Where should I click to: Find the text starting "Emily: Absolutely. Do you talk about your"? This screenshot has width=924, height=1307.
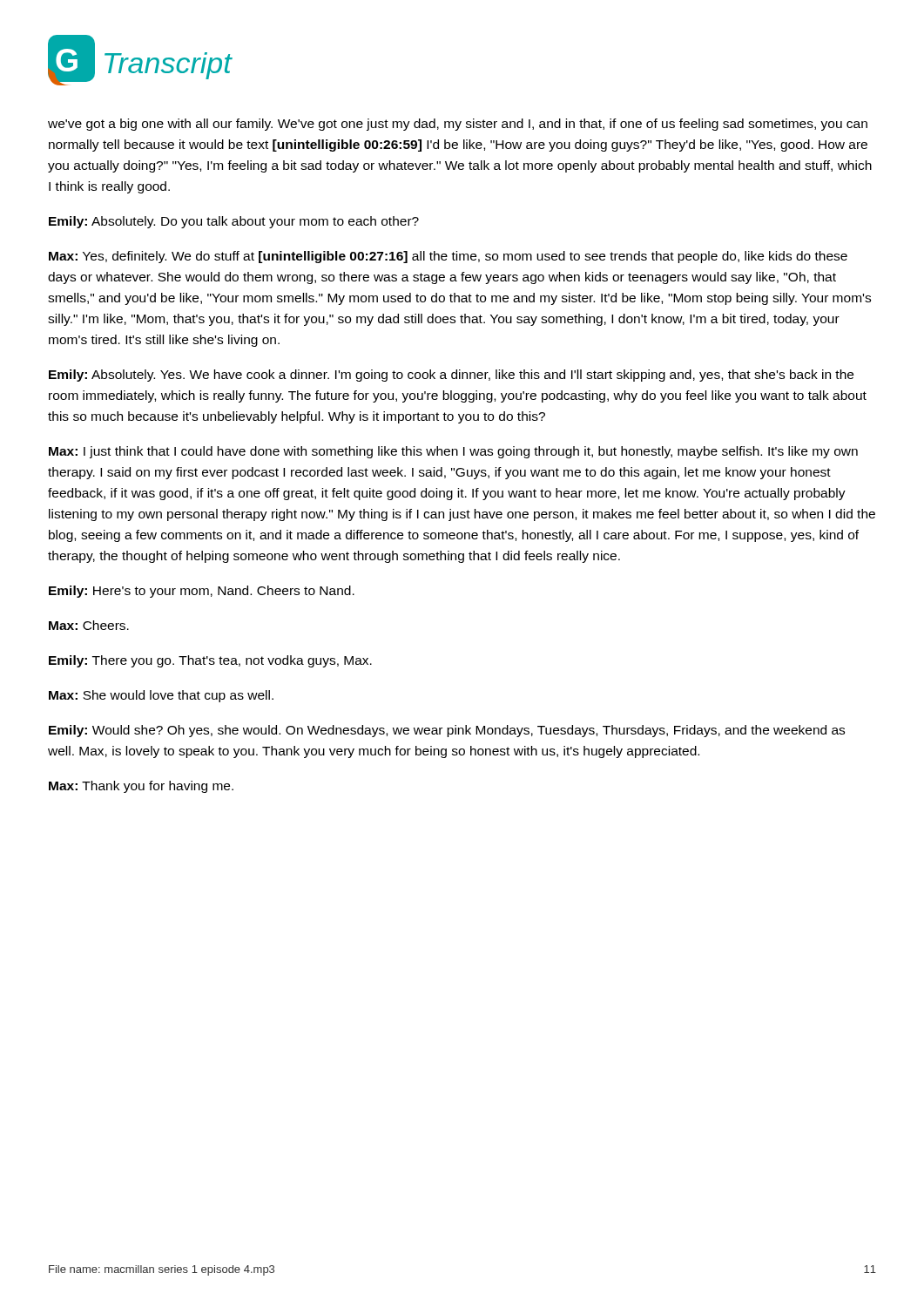point(233,221)
